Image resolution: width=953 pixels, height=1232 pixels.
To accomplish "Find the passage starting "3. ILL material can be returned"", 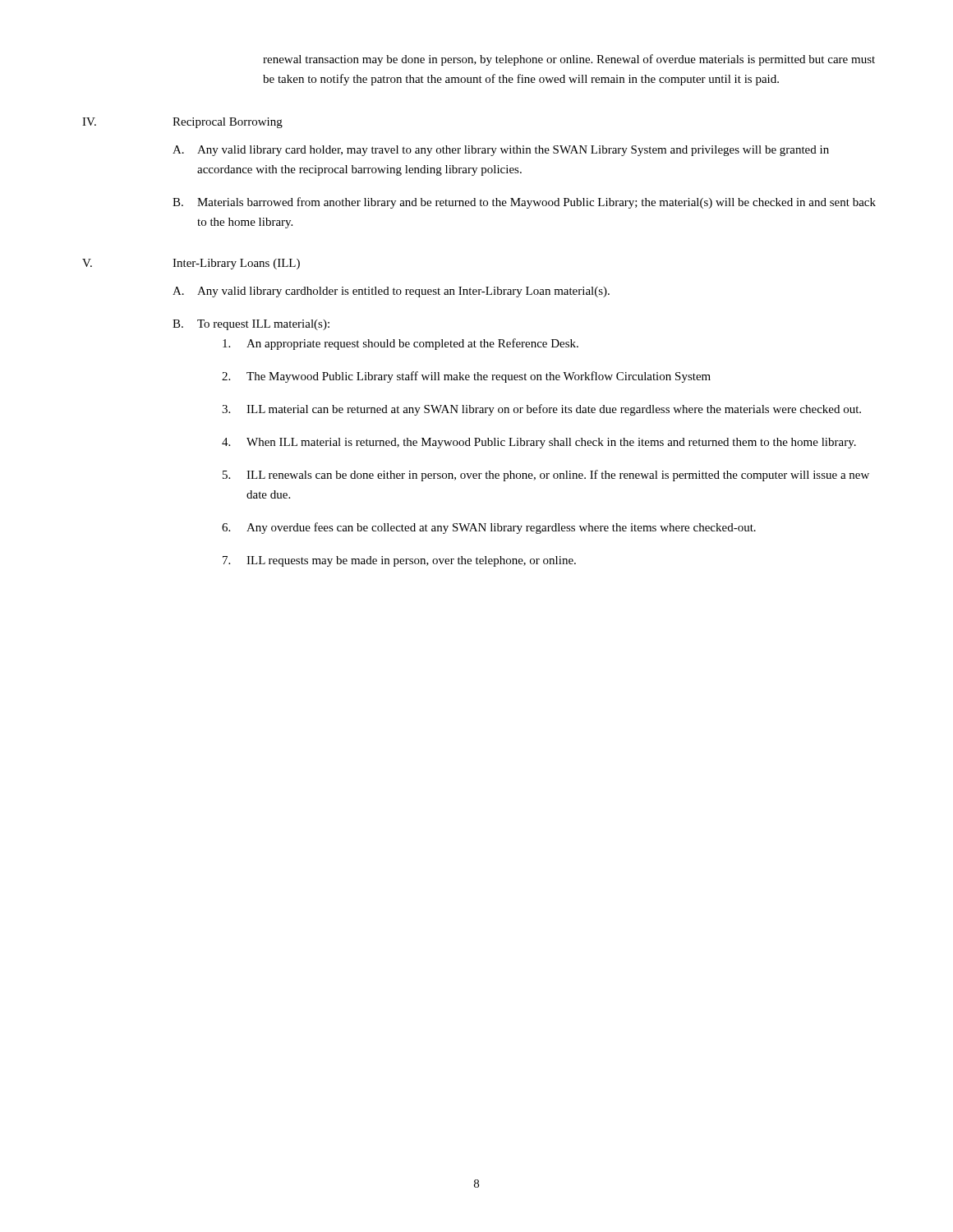I will pyautogui.click(x=555, y=409).
